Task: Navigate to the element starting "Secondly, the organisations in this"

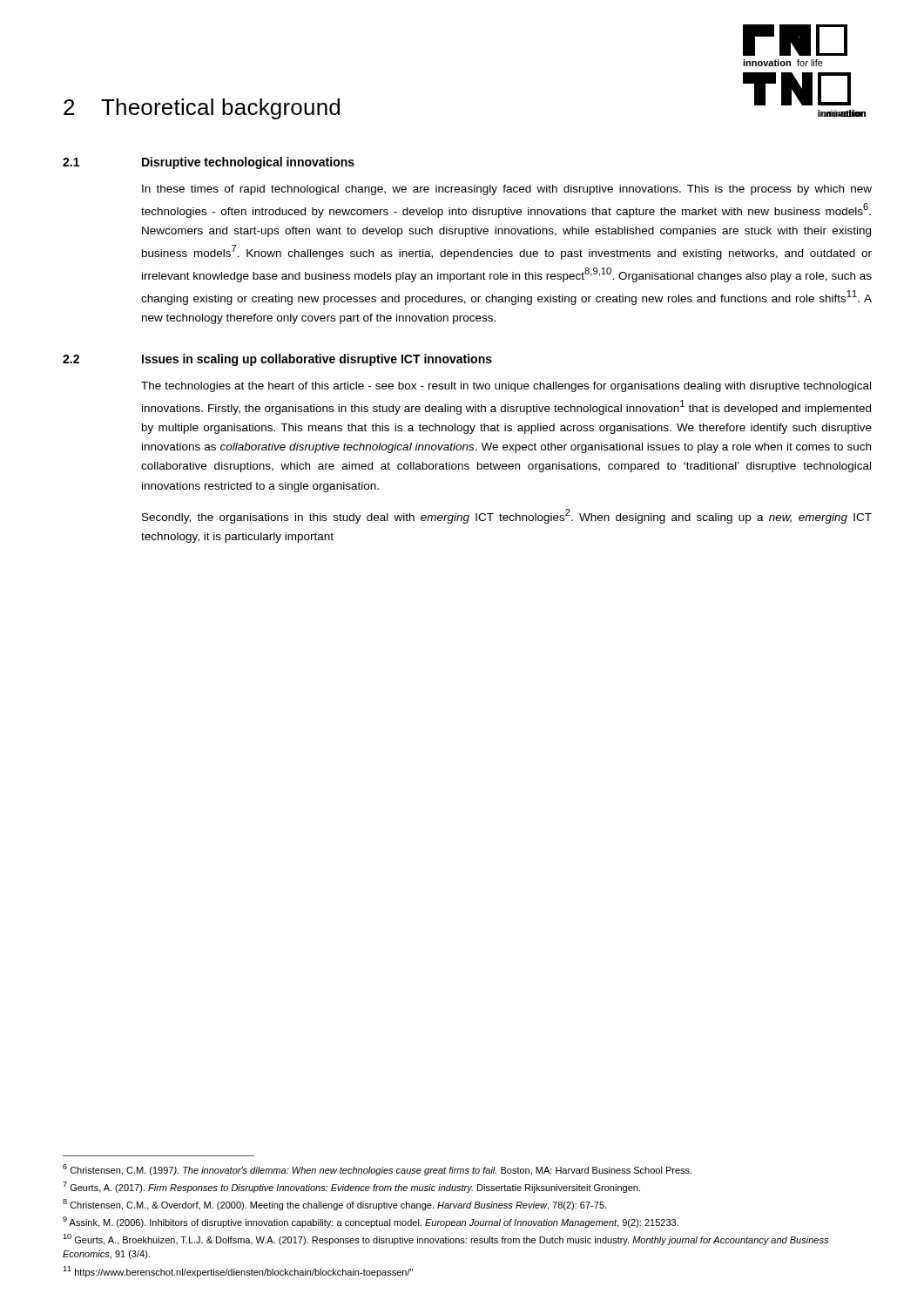Action: pos(506,525)
